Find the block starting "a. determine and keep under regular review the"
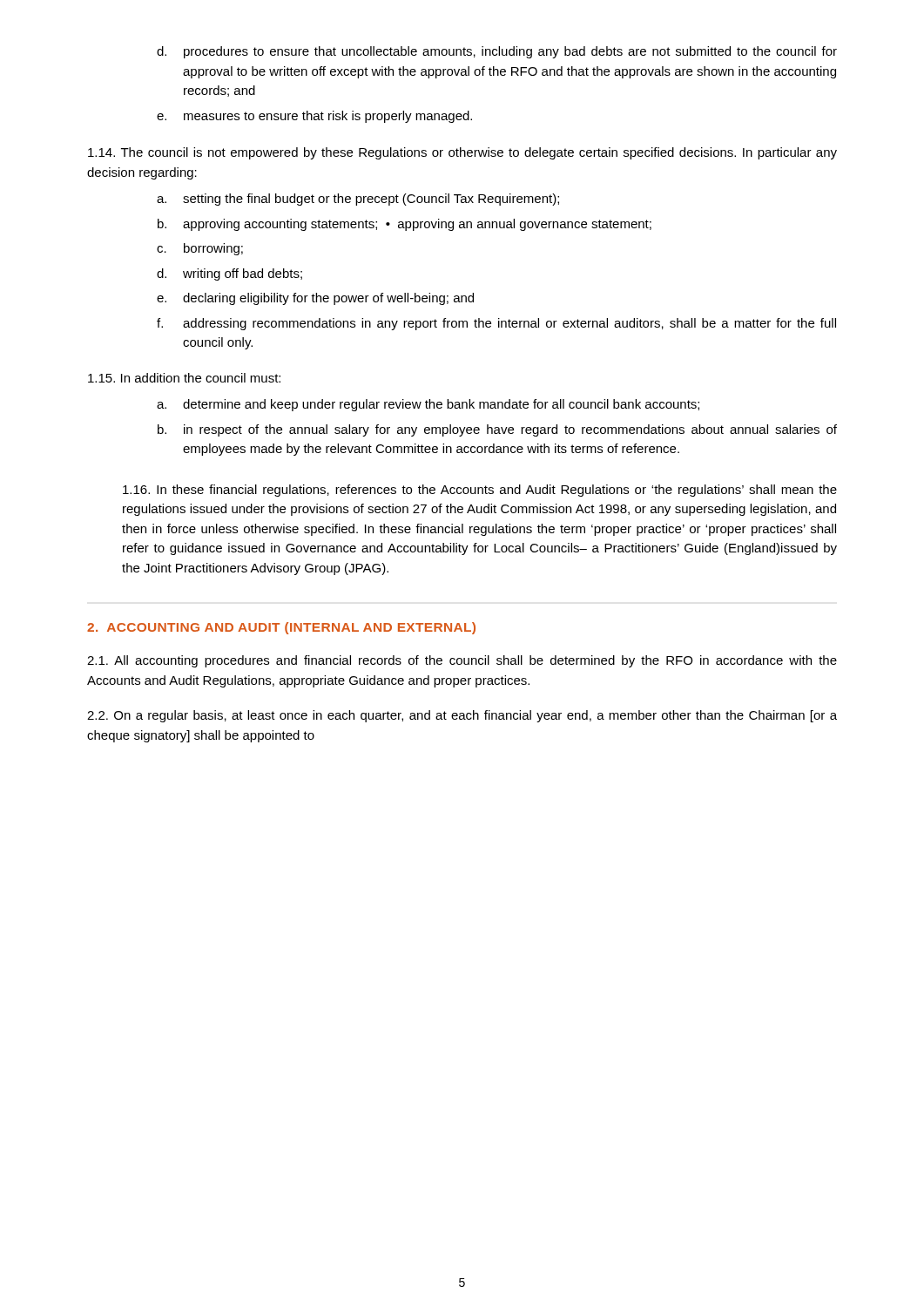Viewport: 924px width, 1307px height. 497,405
